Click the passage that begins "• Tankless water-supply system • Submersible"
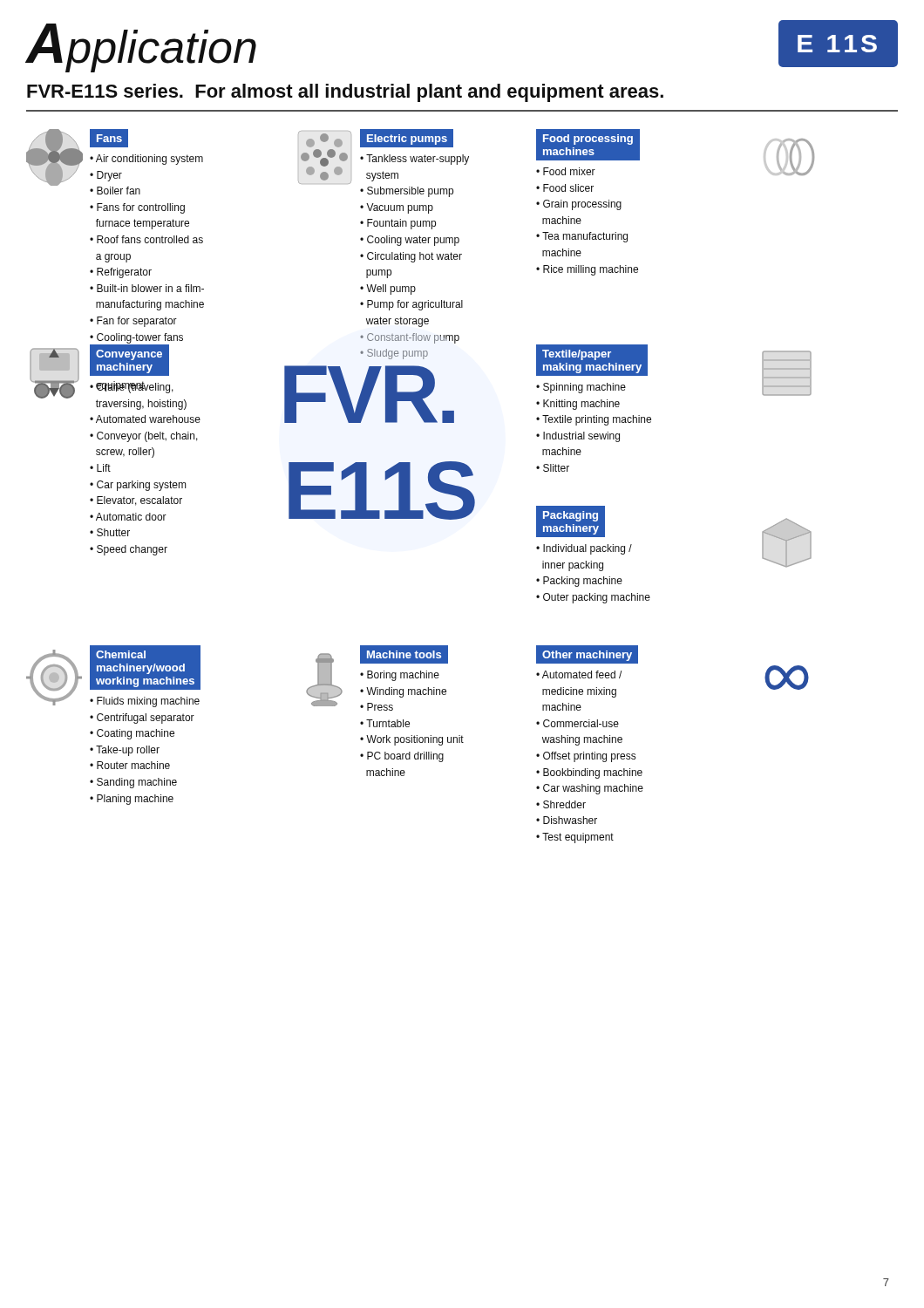 [432, 256]
